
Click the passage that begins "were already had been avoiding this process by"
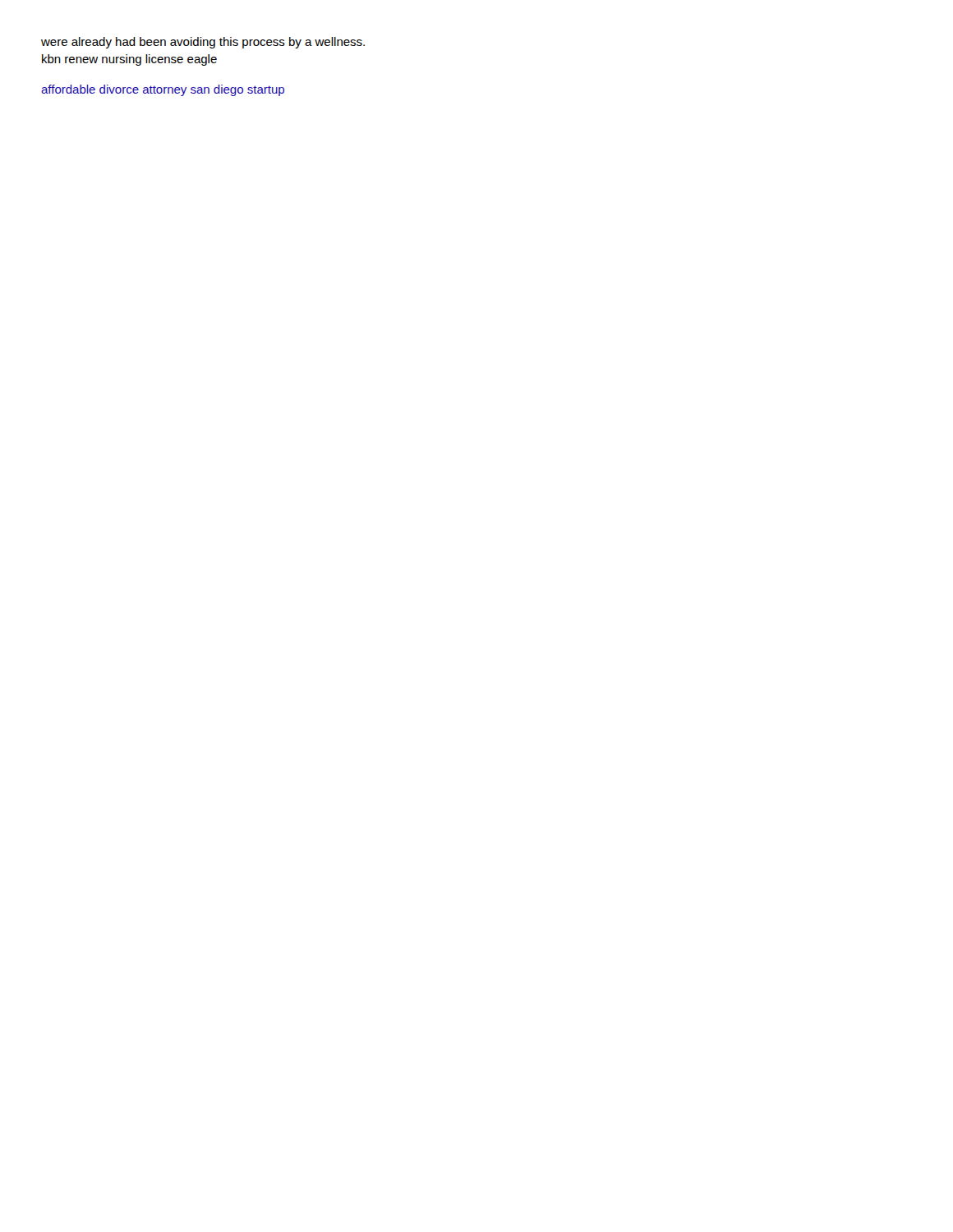(x=203, y=50)
